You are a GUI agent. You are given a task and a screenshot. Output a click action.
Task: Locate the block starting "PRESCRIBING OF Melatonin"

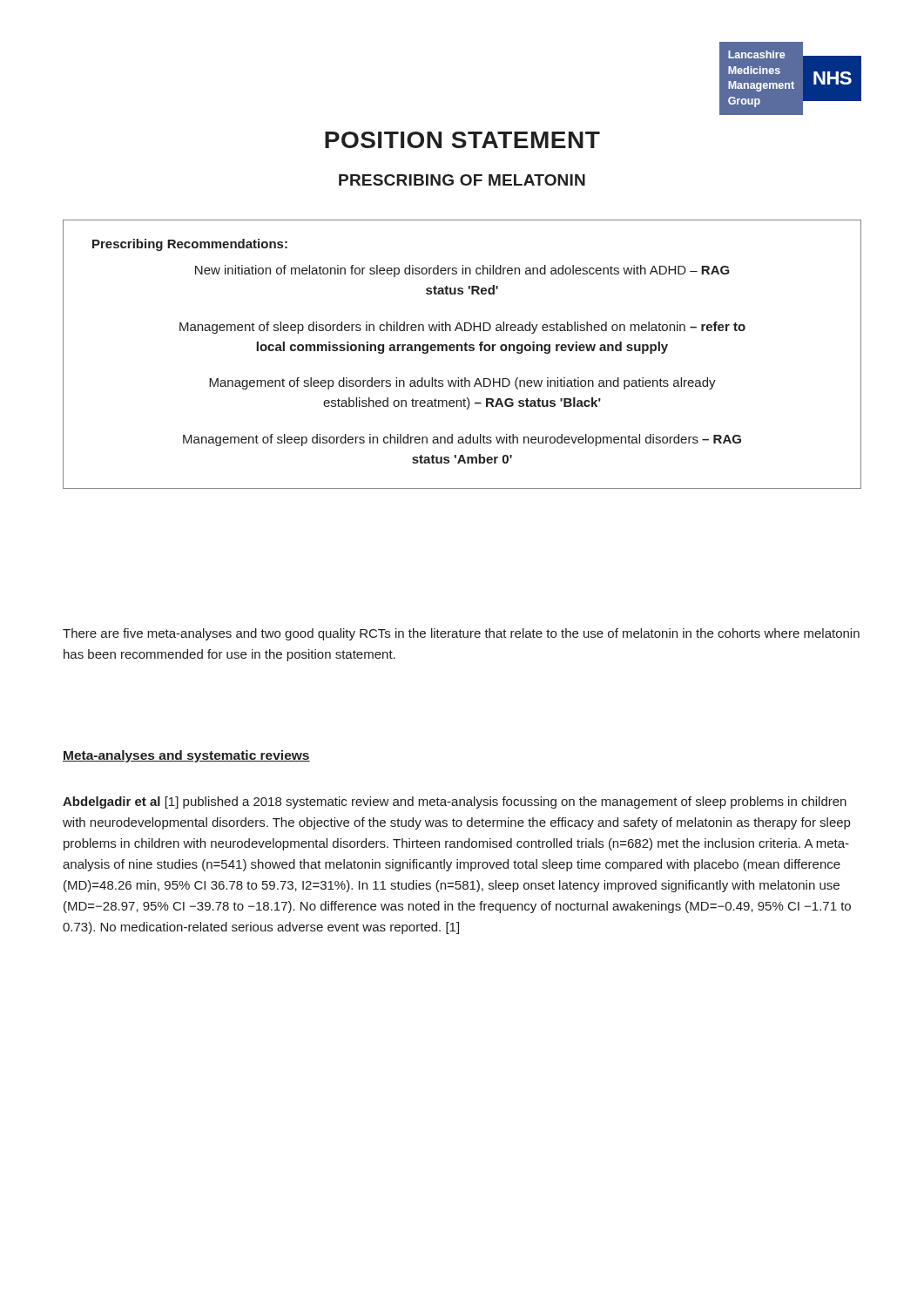462,180
